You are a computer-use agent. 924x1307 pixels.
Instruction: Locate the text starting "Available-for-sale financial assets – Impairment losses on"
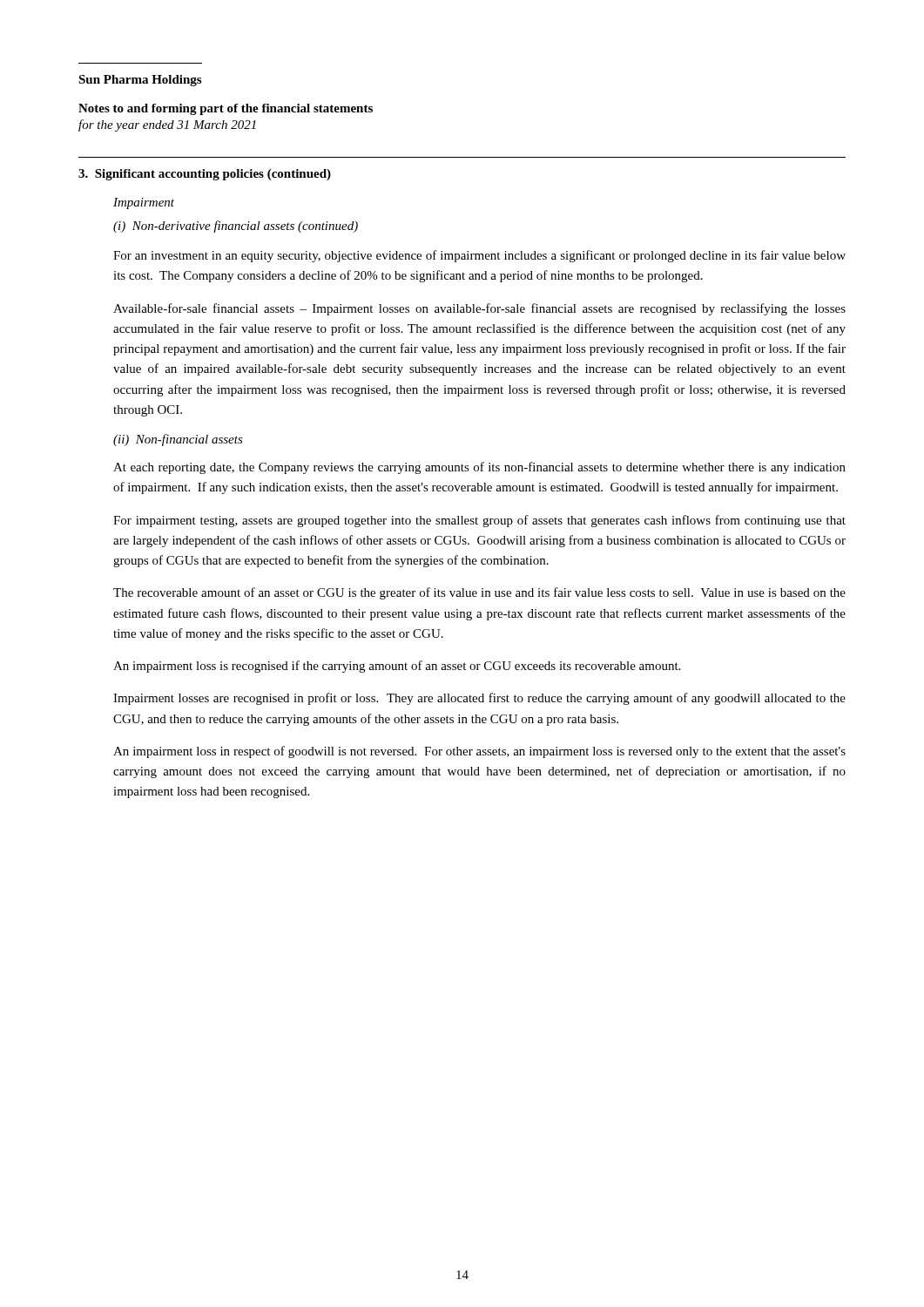[479, 359]
